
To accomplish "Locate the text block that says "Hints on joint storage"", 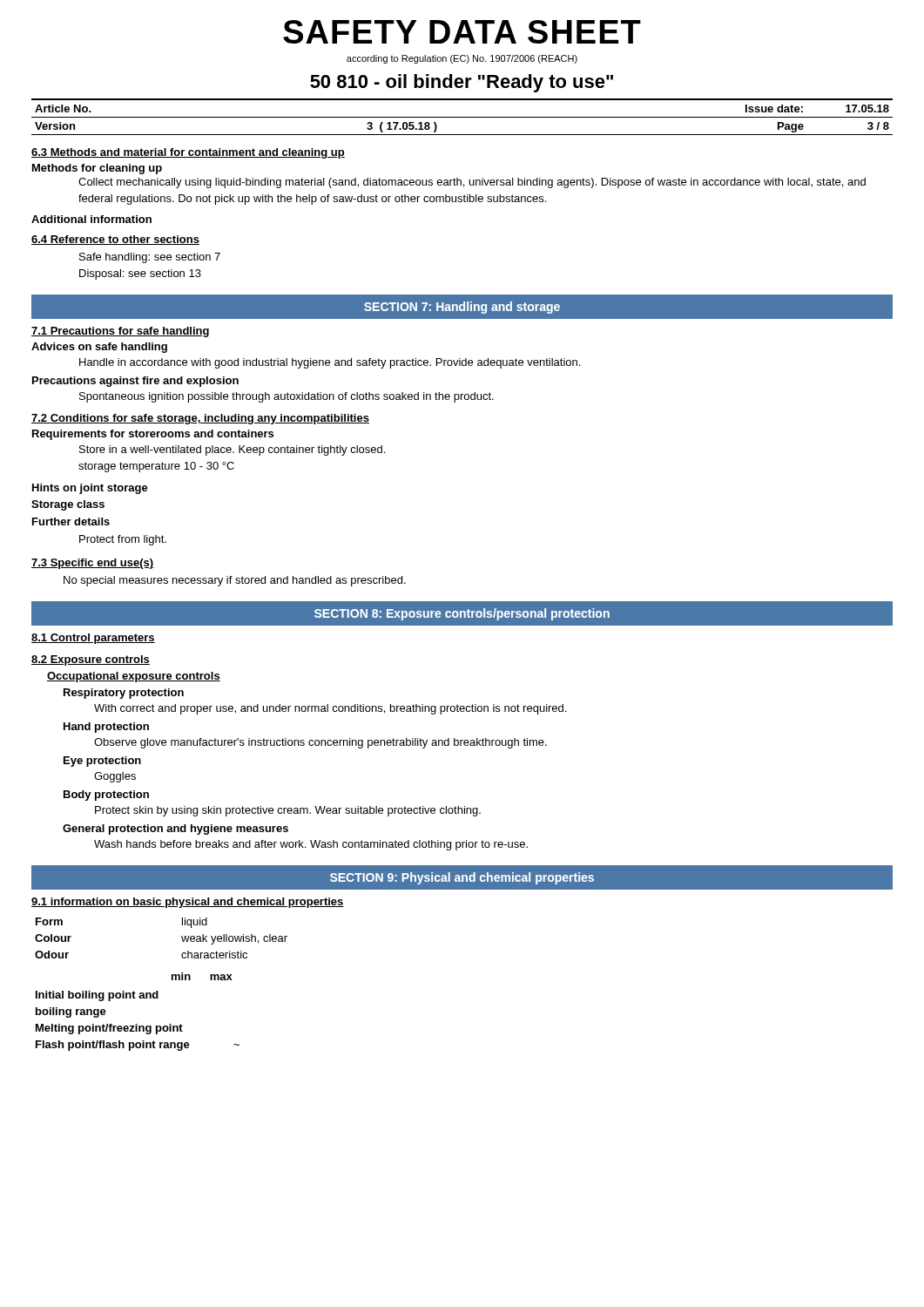I will coord(90,504).
